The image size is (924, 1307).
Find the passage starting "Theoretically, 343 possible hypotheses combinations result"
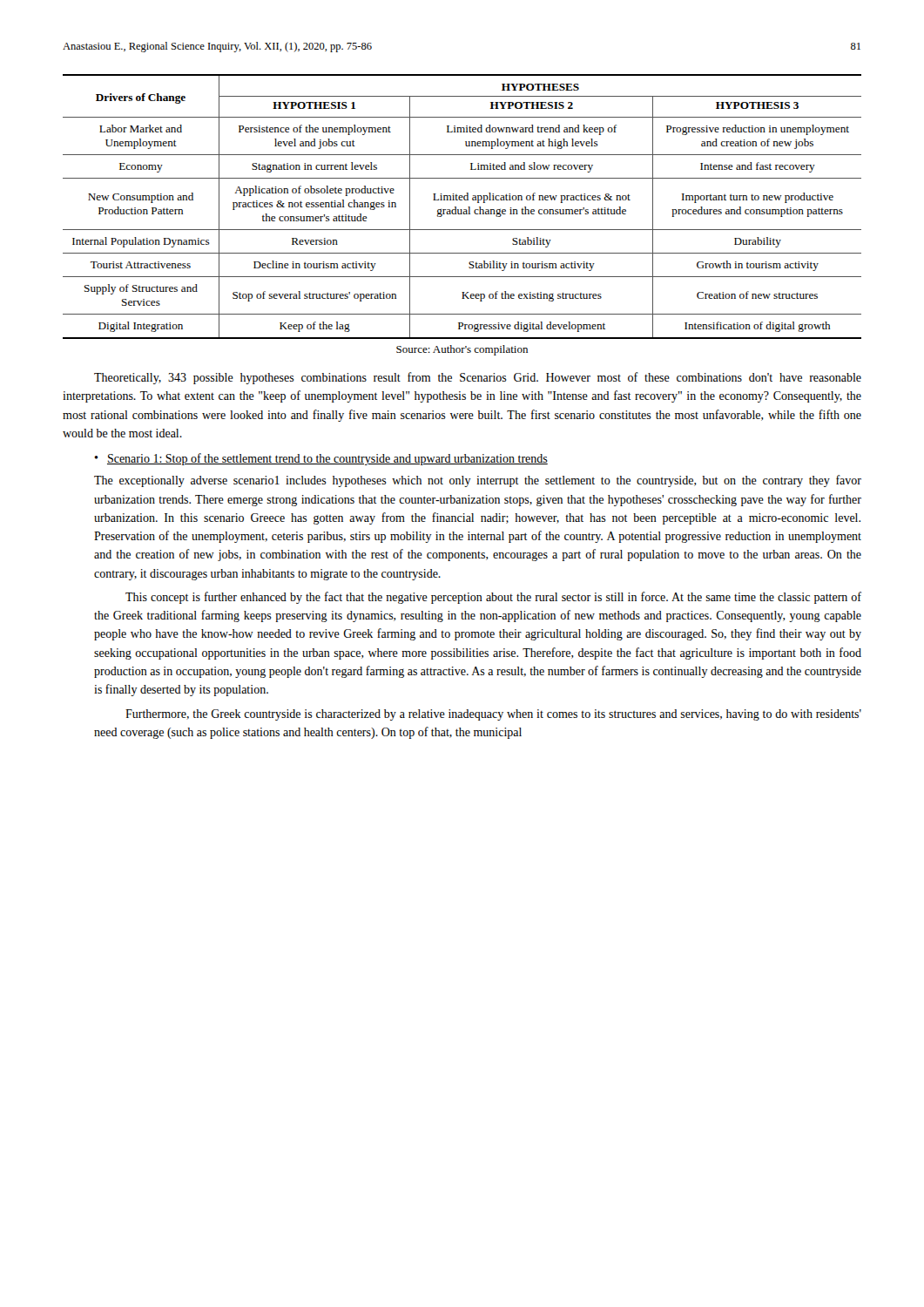462,405
